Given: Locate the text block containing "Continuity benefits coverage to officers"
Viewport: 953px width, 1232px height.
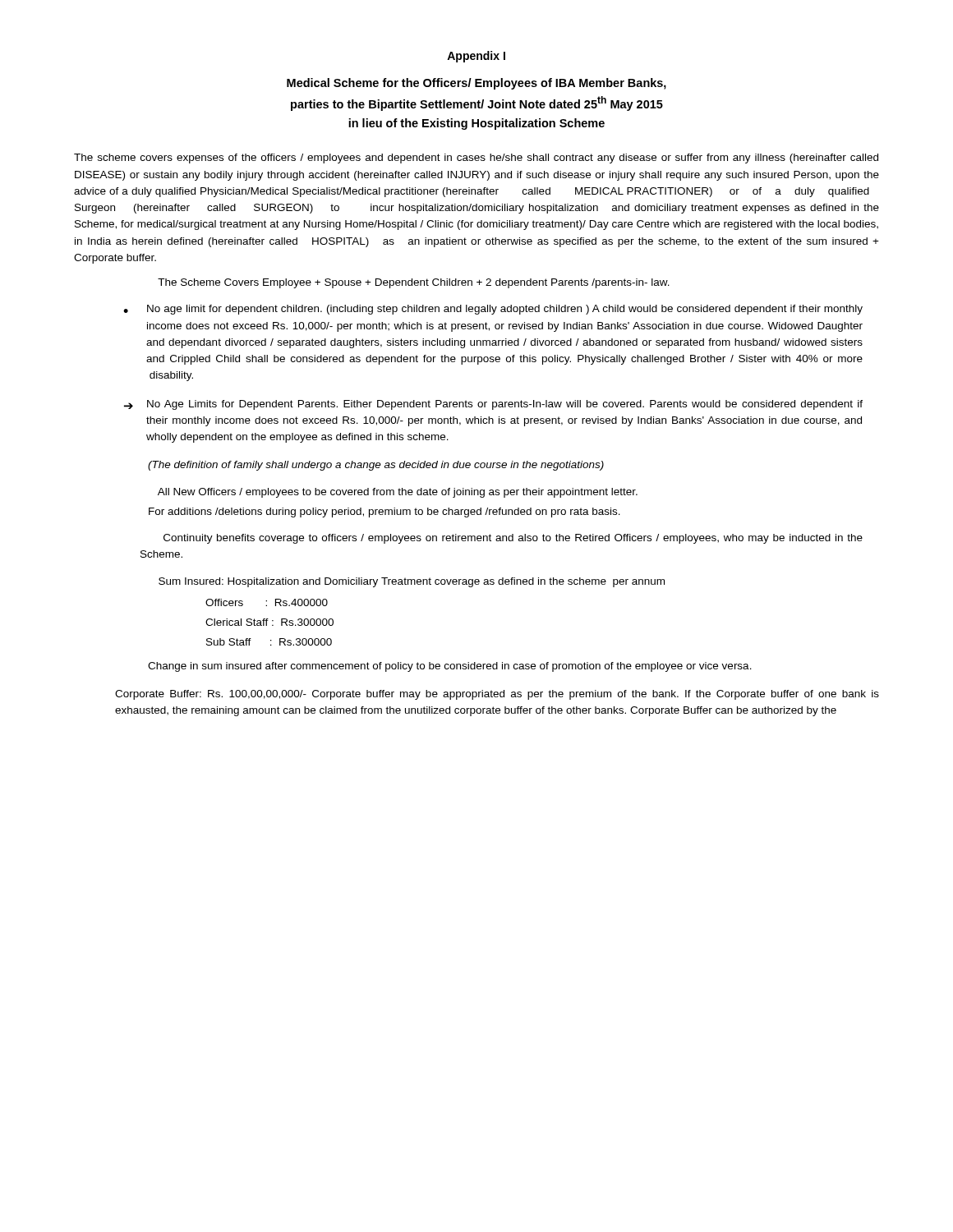Looking at the screenshot, I should click(501, 546).
